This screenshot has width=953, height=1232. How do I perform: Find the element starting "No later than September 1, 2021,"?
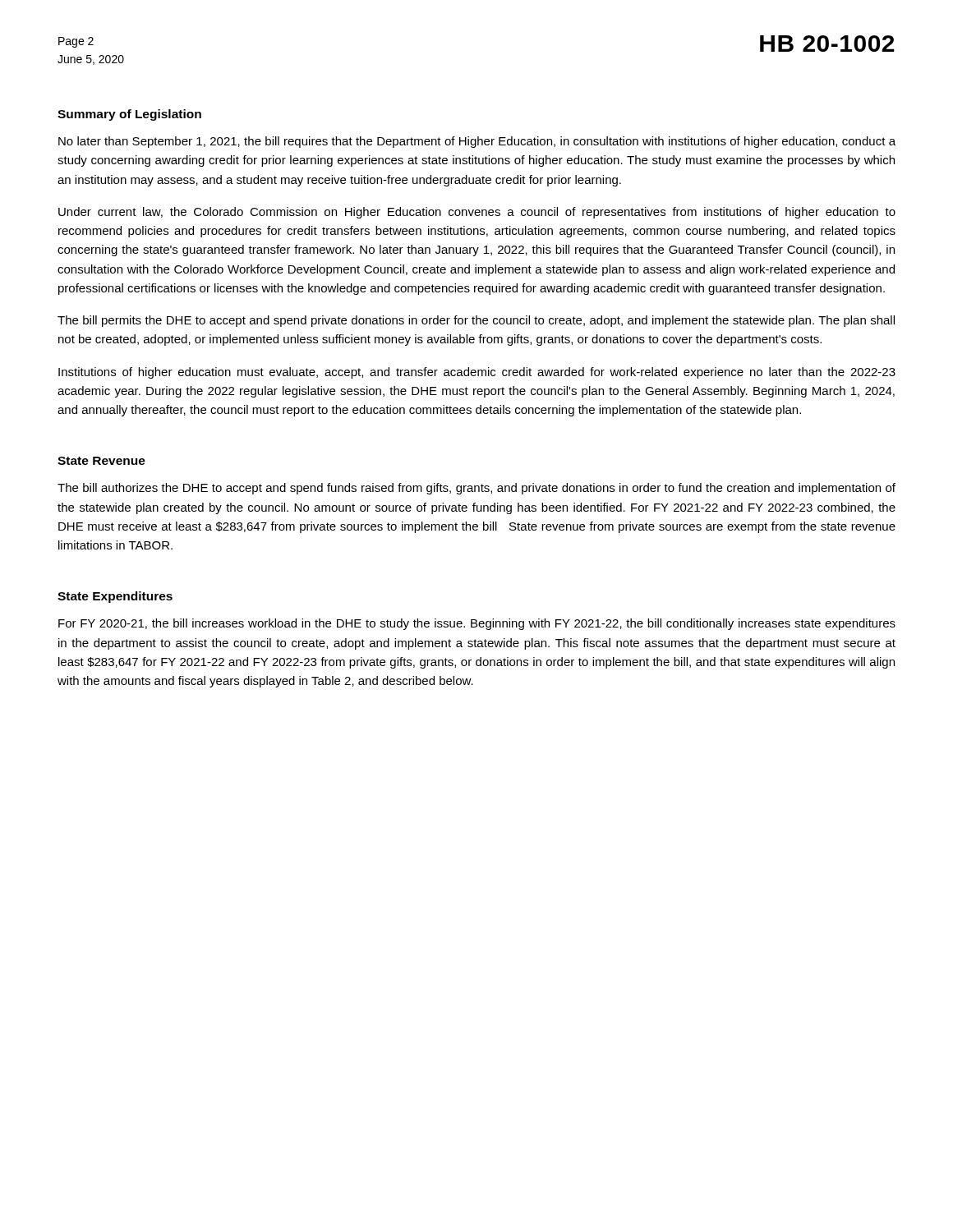pos(476,160)
